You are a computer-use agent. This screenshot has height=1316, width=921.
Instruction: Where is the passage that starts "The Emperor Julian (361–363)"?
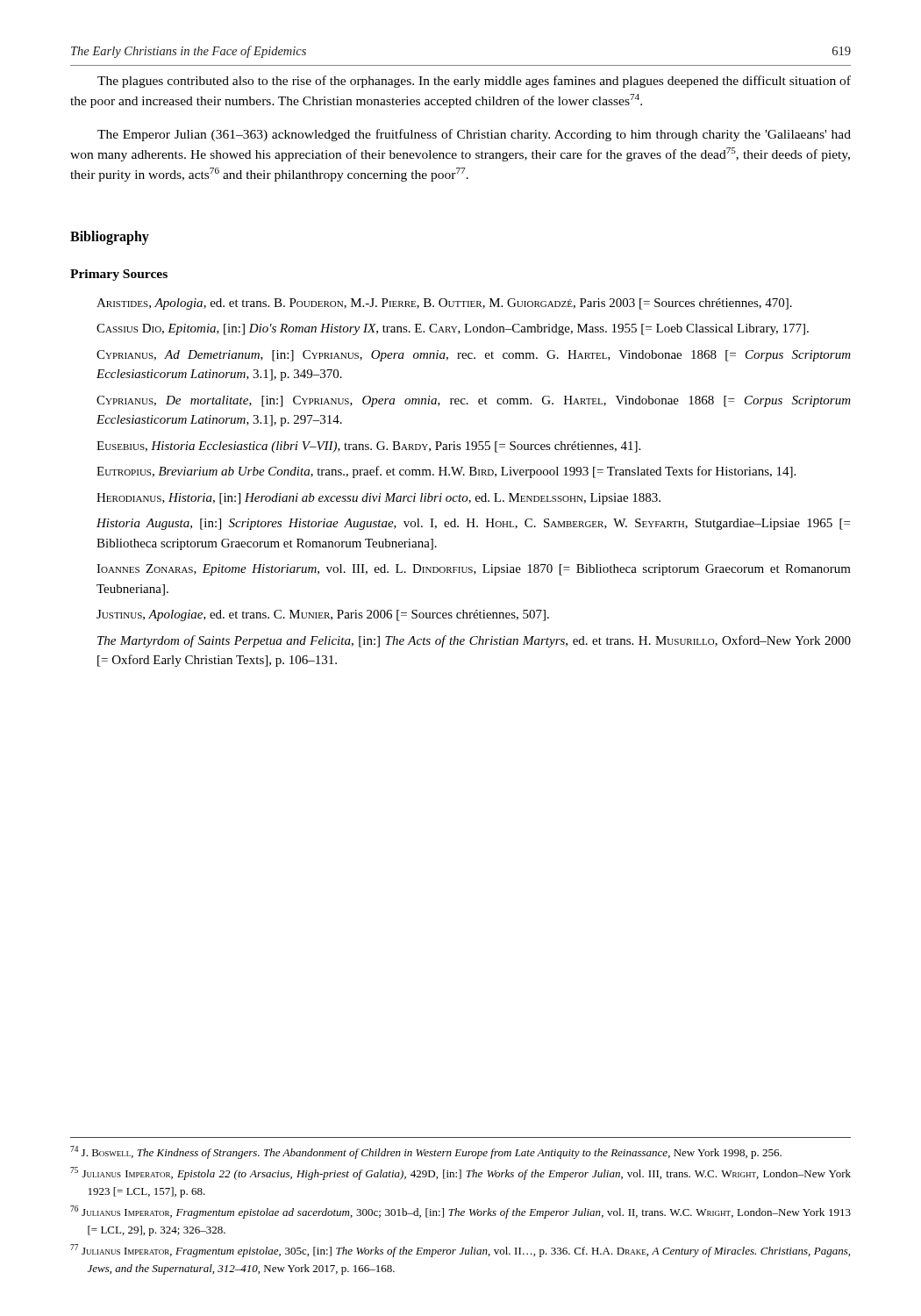pyautogui.click(x=460, y=154)
